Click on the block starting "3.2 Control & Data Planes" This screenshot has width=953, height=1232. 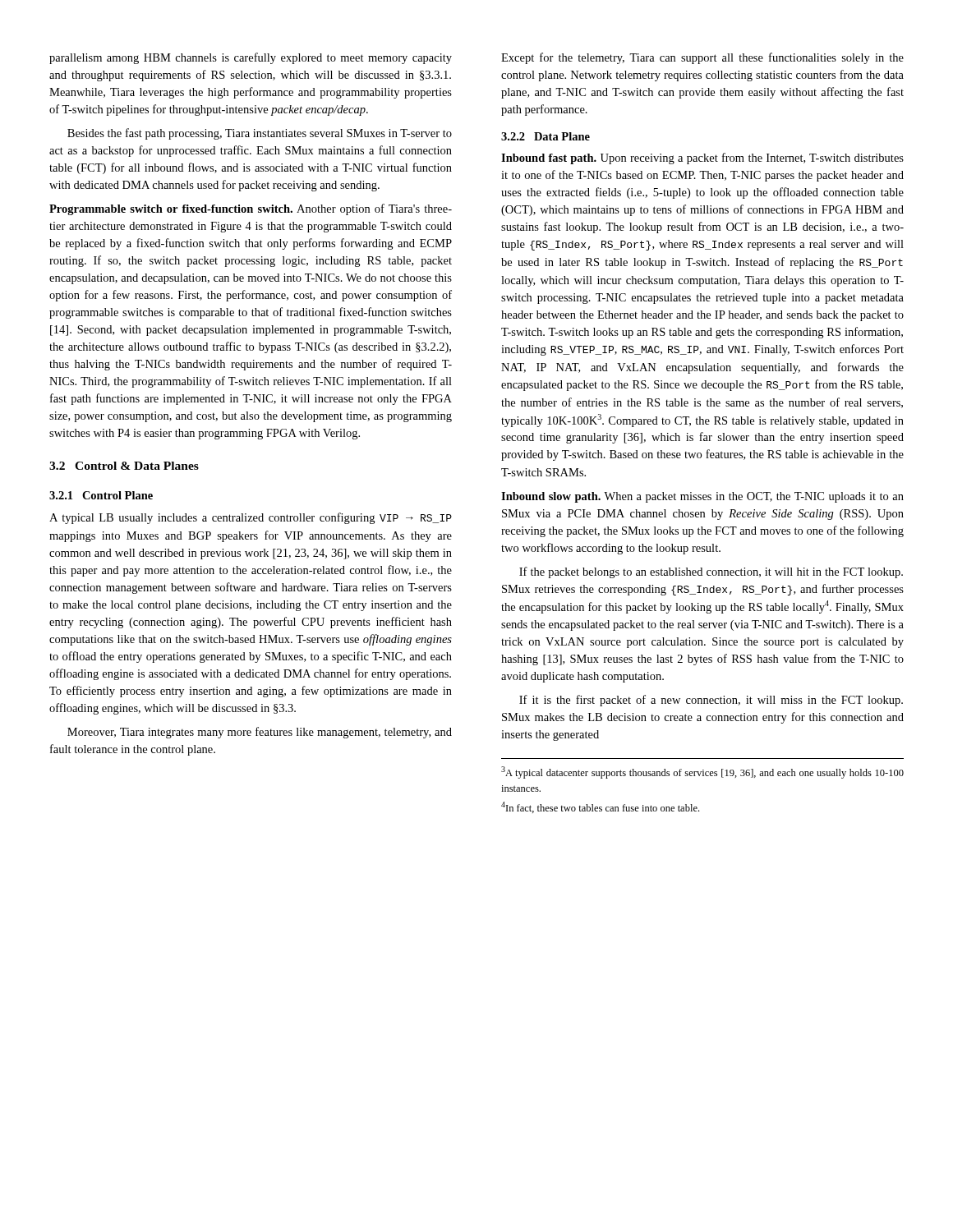point(124,466)
